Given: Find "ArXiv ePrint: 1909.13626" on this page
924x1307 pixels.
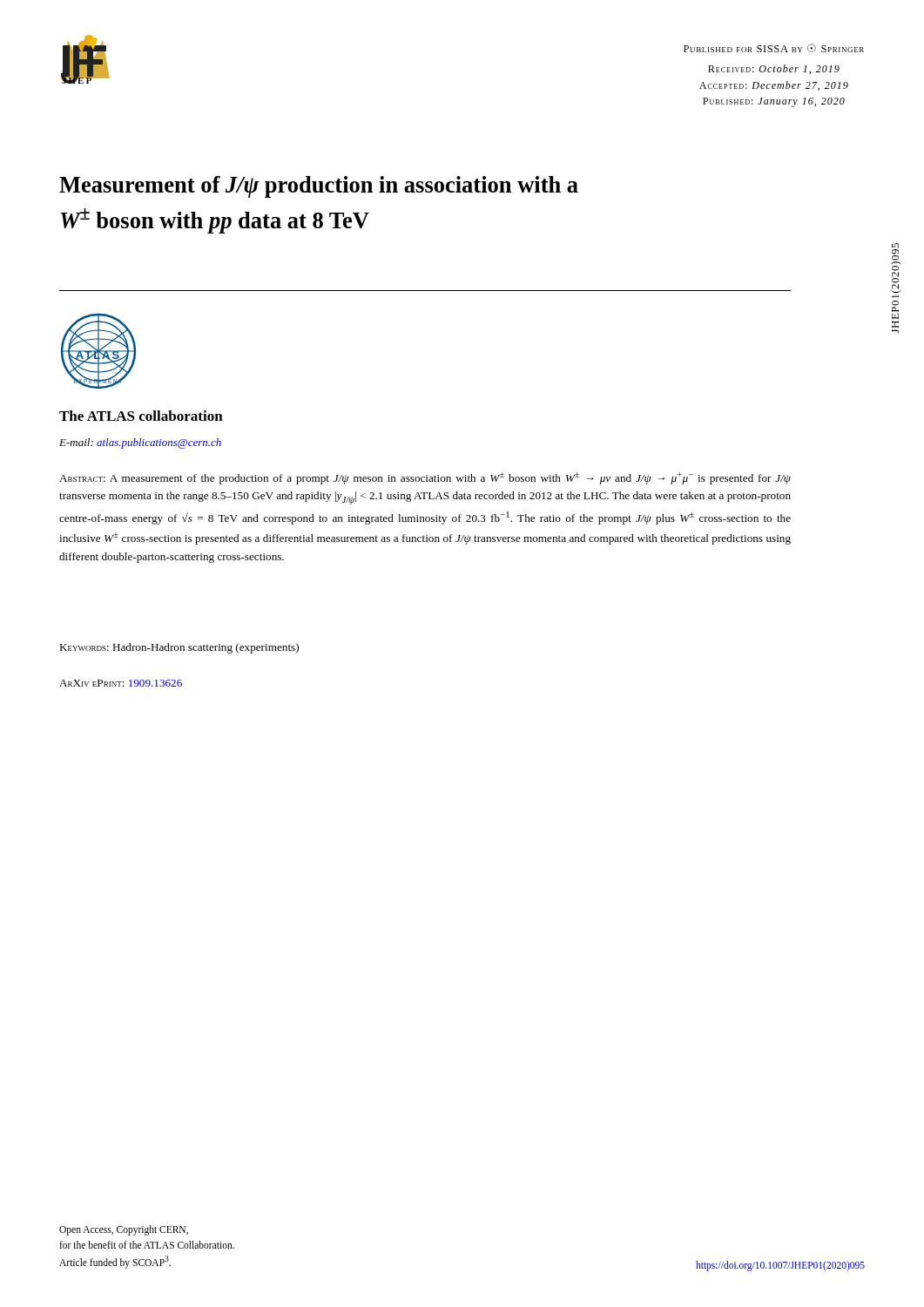Looking at the screenshot, I should 121,683.
